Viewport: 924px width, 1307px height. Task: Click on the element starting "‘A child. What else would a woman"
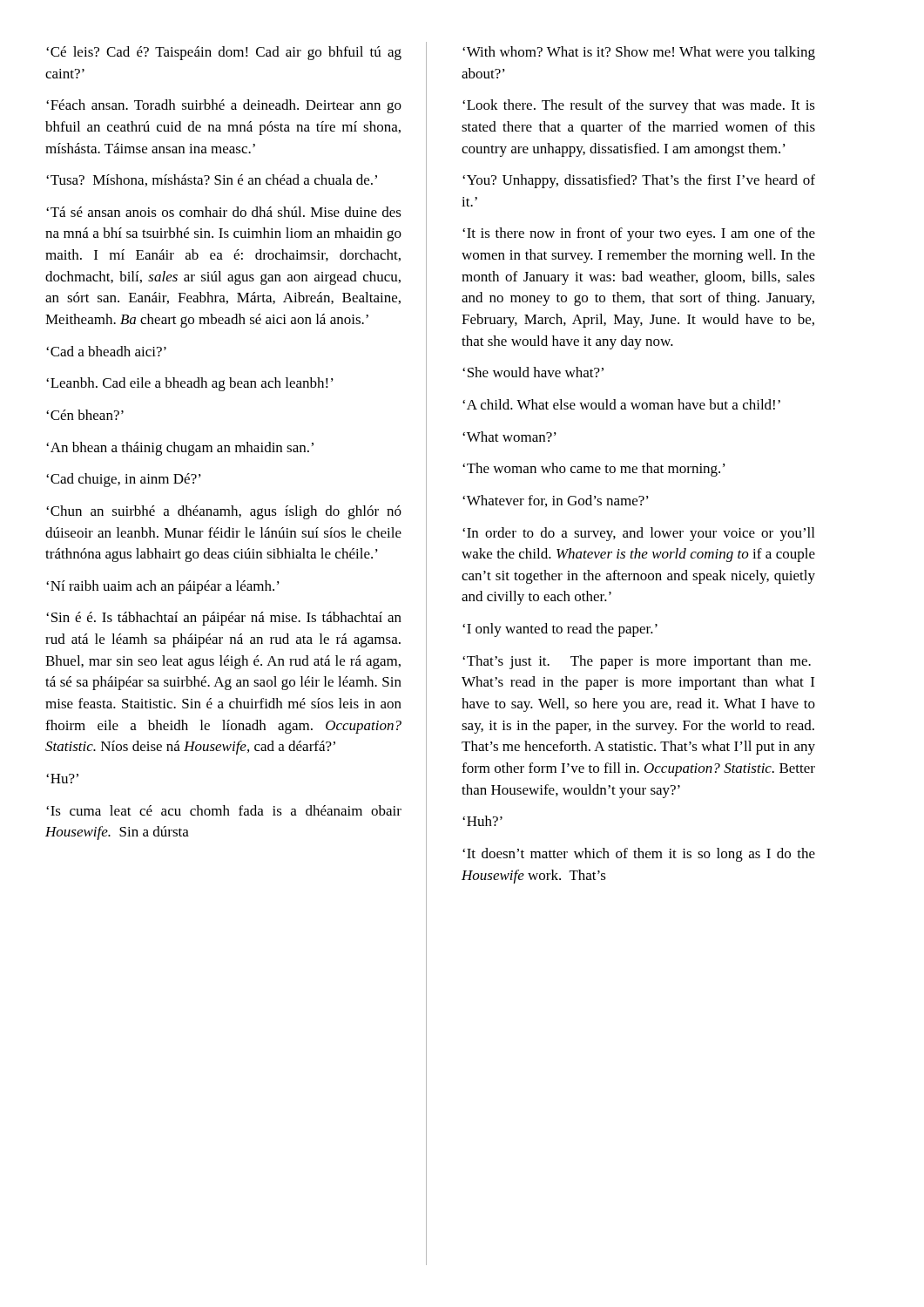click(622, 405)
